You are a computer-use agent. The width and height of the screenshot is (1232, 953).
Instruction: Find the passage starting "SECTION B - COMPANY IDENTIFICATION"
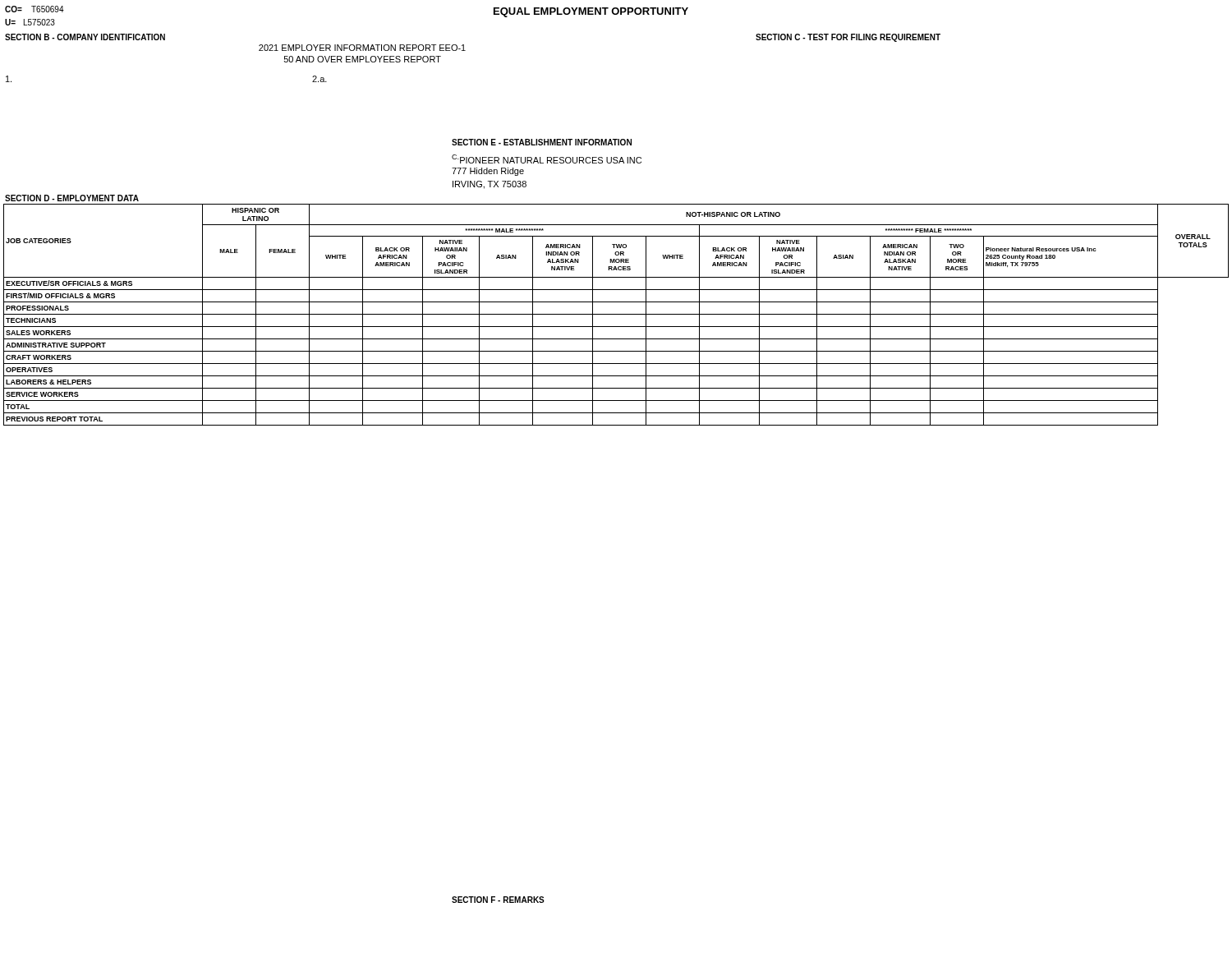coord(85,37)
